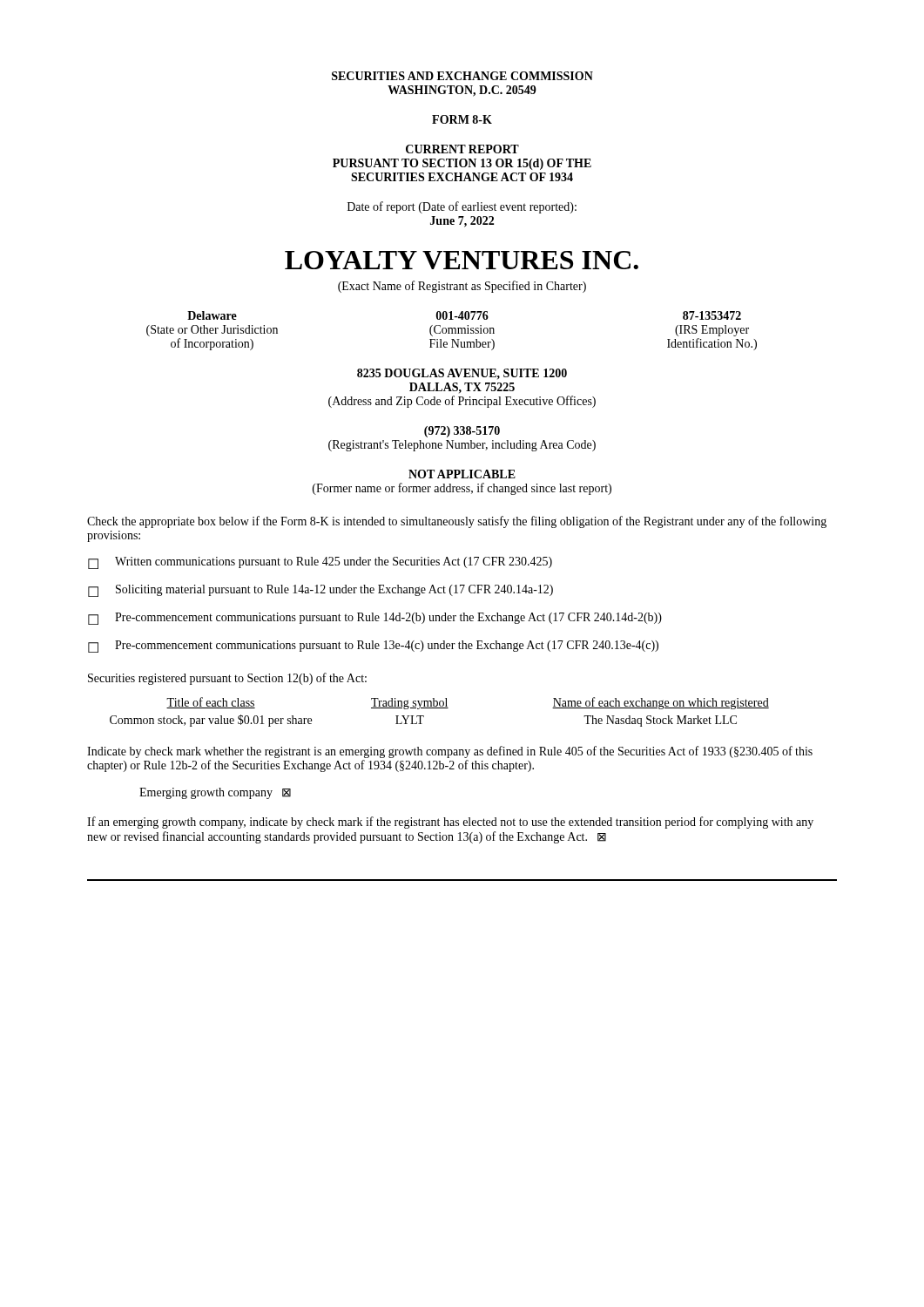Find the region starting "☐ Soliciting material pursuant to Rule"

(320, 592)
